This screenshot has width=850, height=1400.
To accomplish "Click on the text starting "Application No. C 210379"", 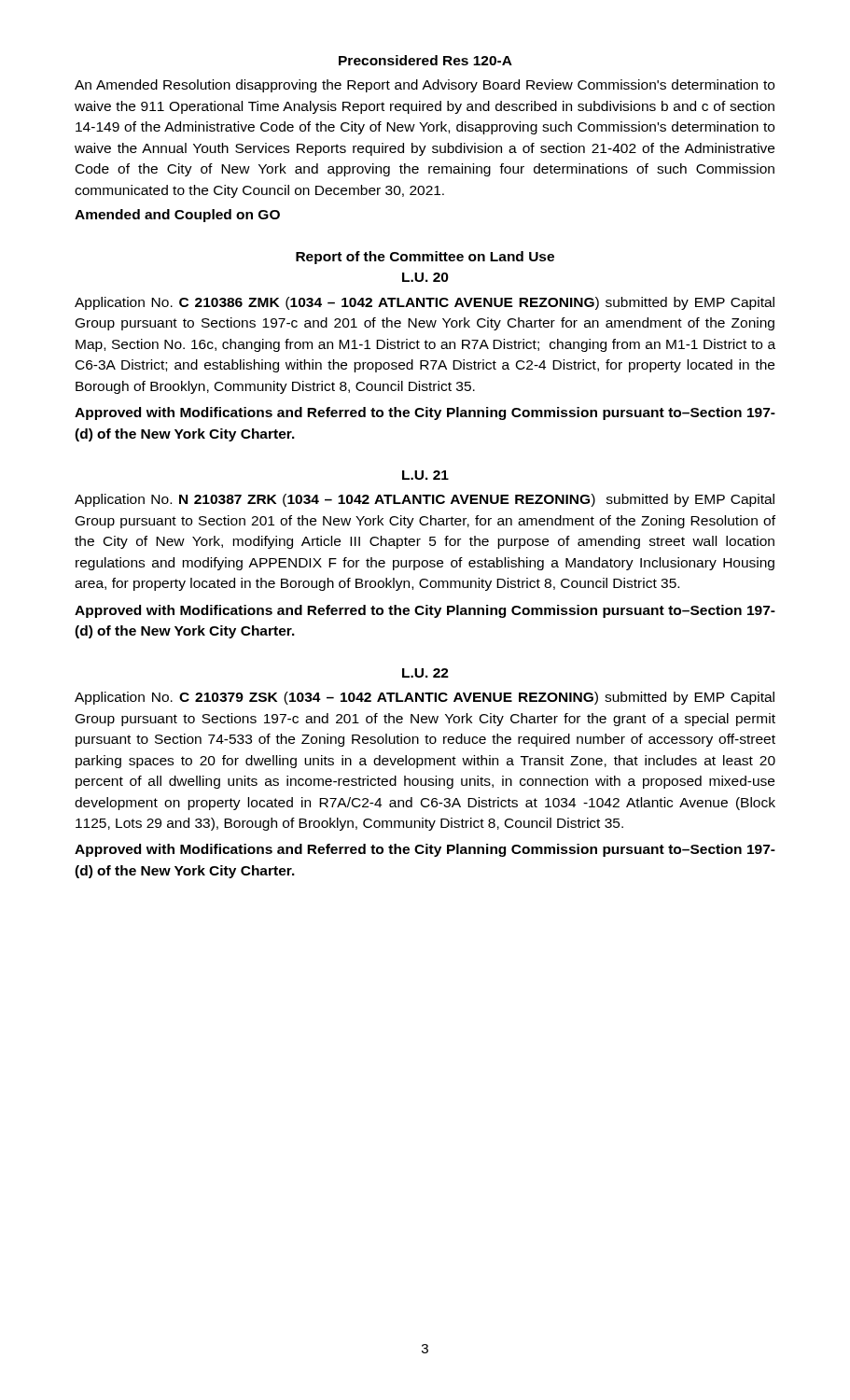I will click(x=425, y=760).
